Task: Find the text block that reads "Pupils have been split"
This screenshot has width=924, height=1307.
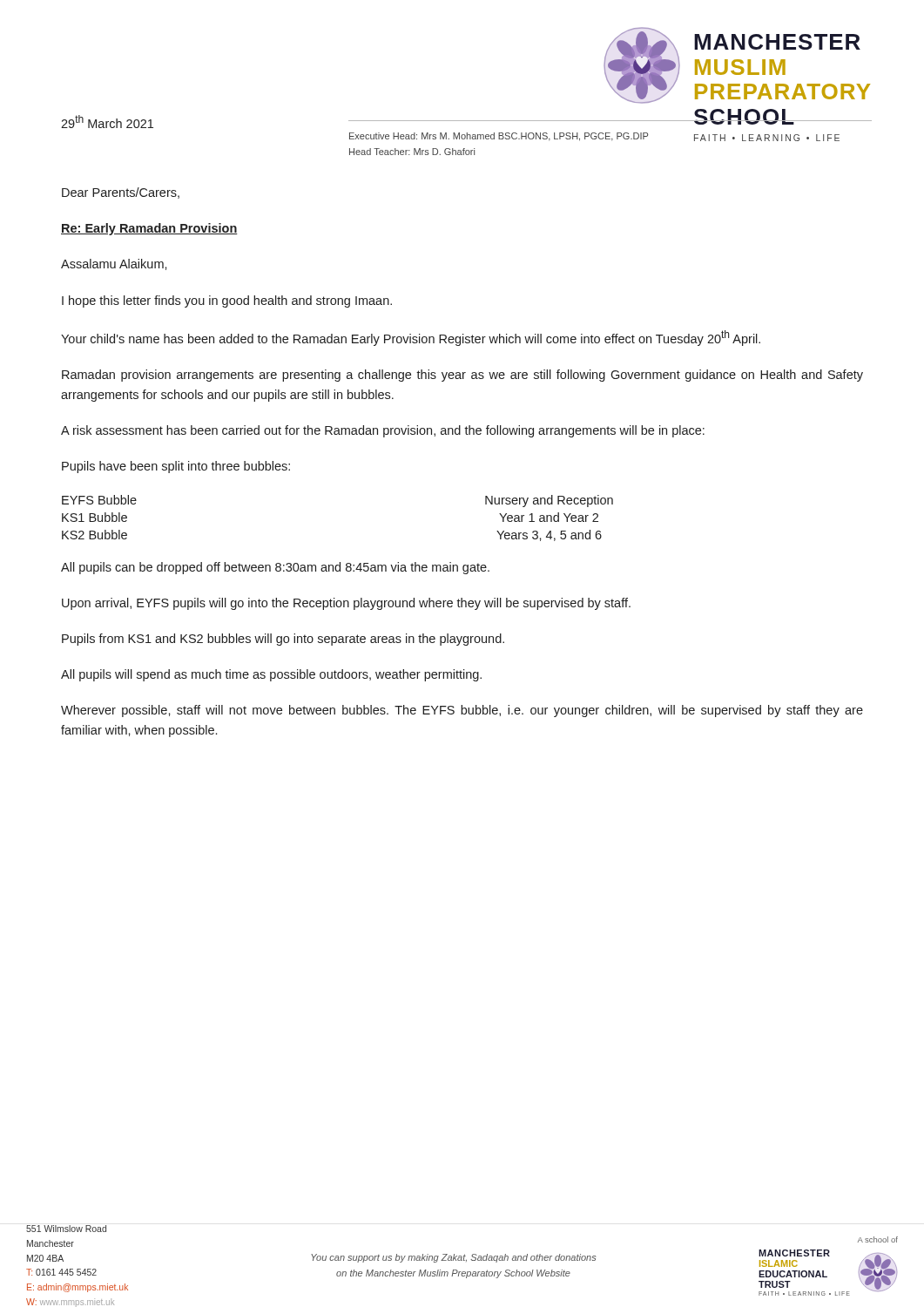Action: (x=176, y=466)
